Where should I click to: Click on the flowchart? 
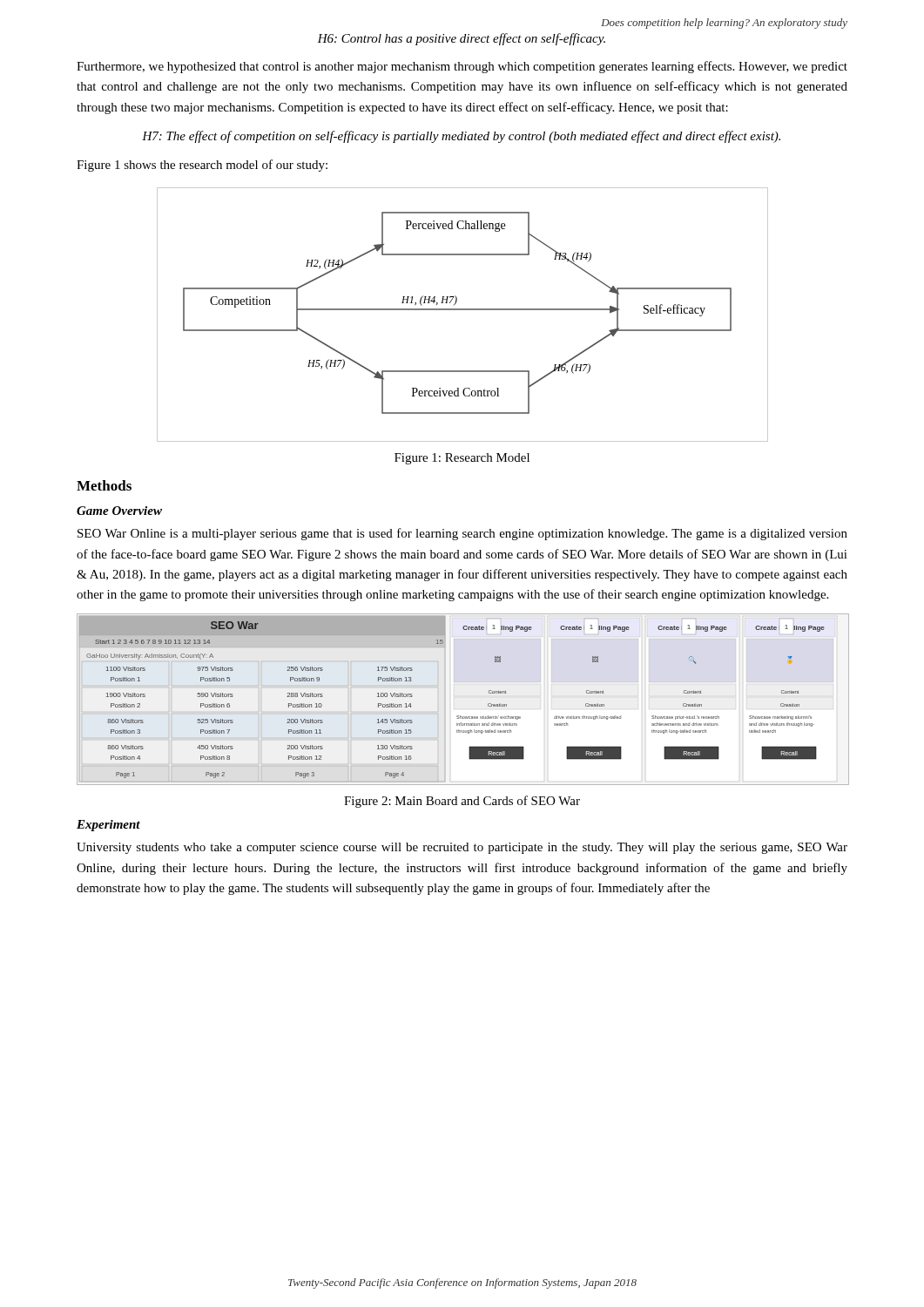(x=462, y=316)
